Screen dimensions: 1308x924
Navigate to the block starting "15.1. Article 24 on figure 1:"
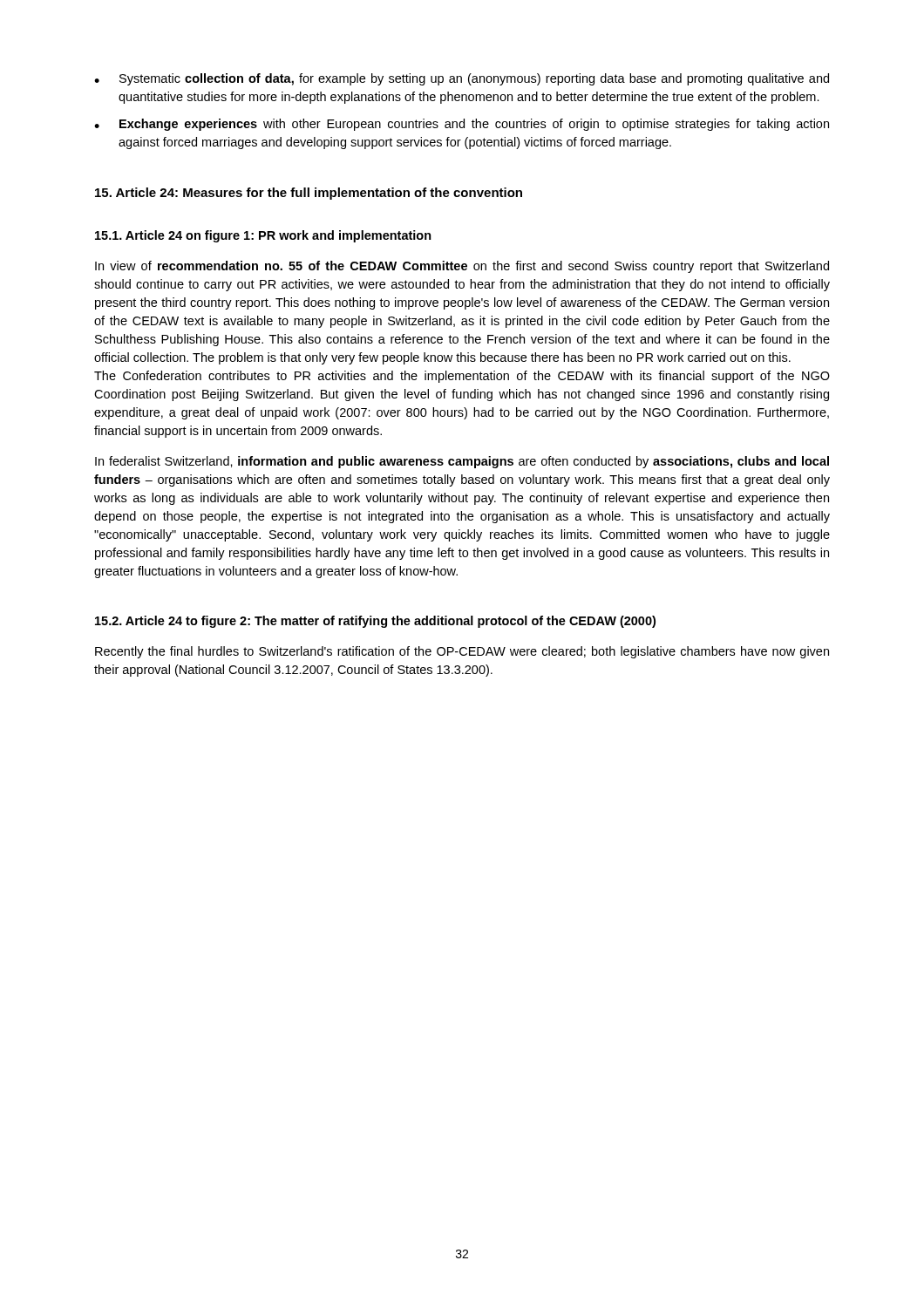click(263, 235)
